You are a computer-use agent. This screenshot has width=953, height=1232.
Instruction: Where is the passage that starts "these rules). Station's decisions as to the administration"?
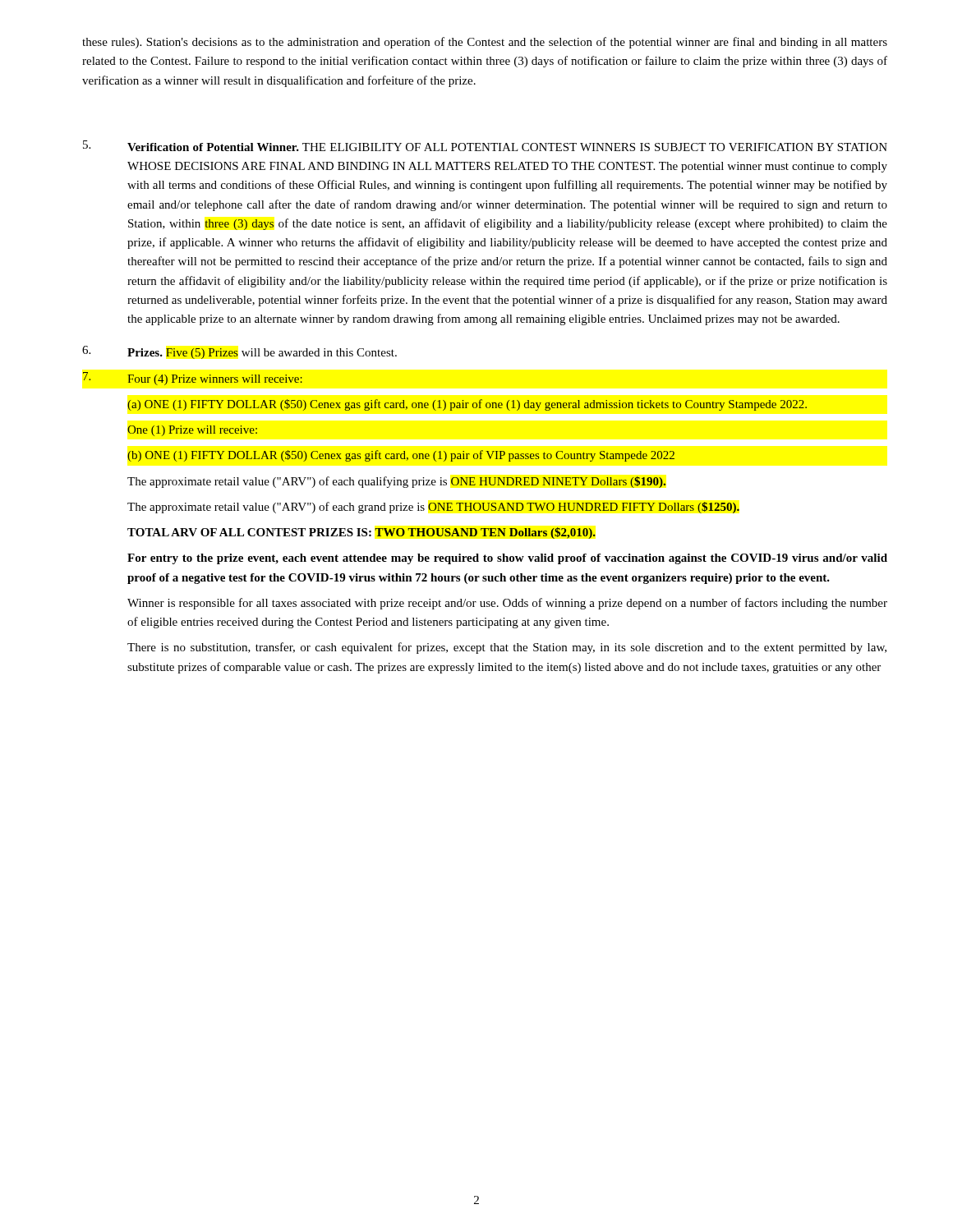485,61
